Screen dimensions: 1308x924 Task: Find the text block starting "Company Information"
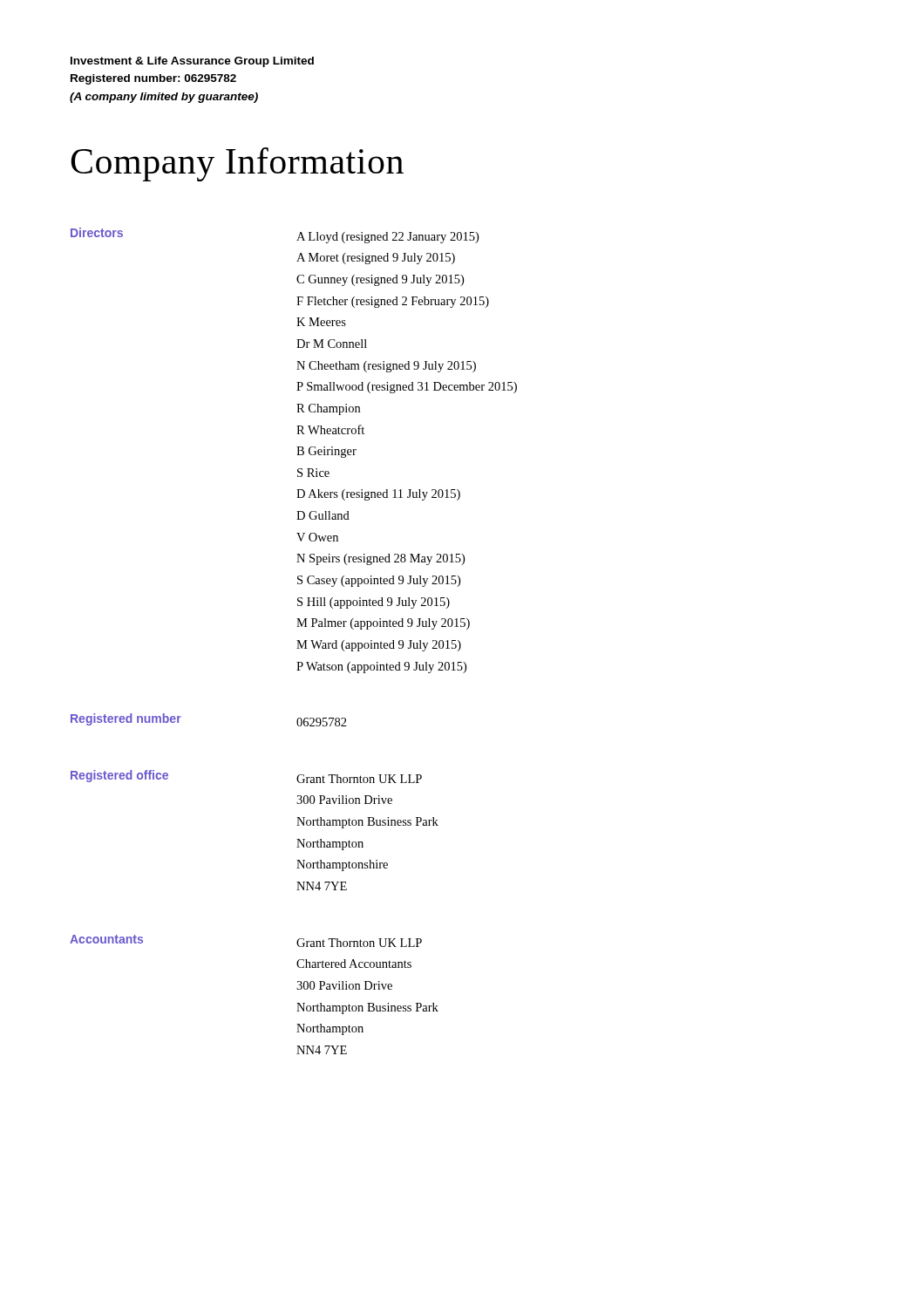click(237, 164)
